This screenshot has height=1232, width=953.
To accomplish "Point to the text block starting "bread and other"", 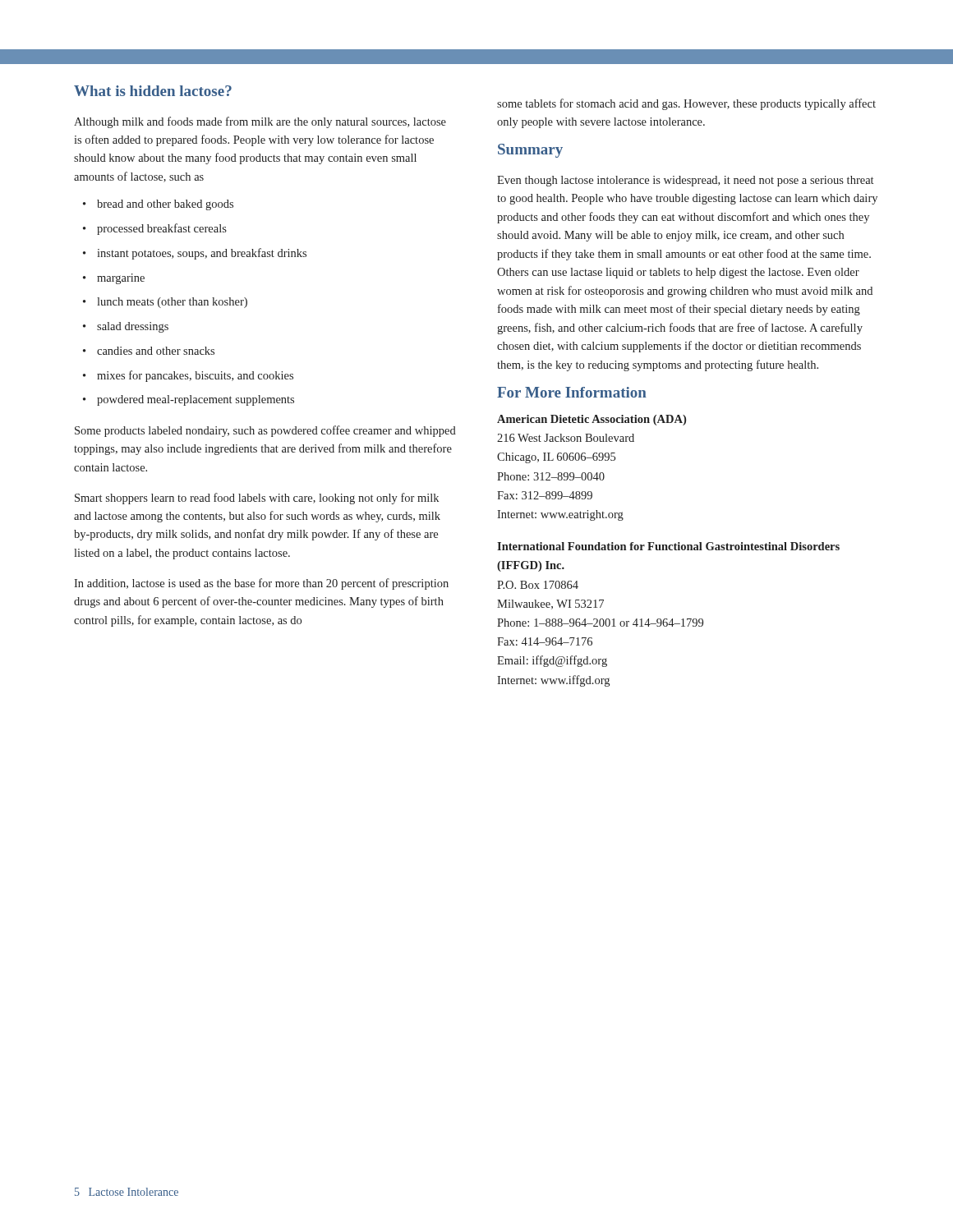I will coord(165,204).
